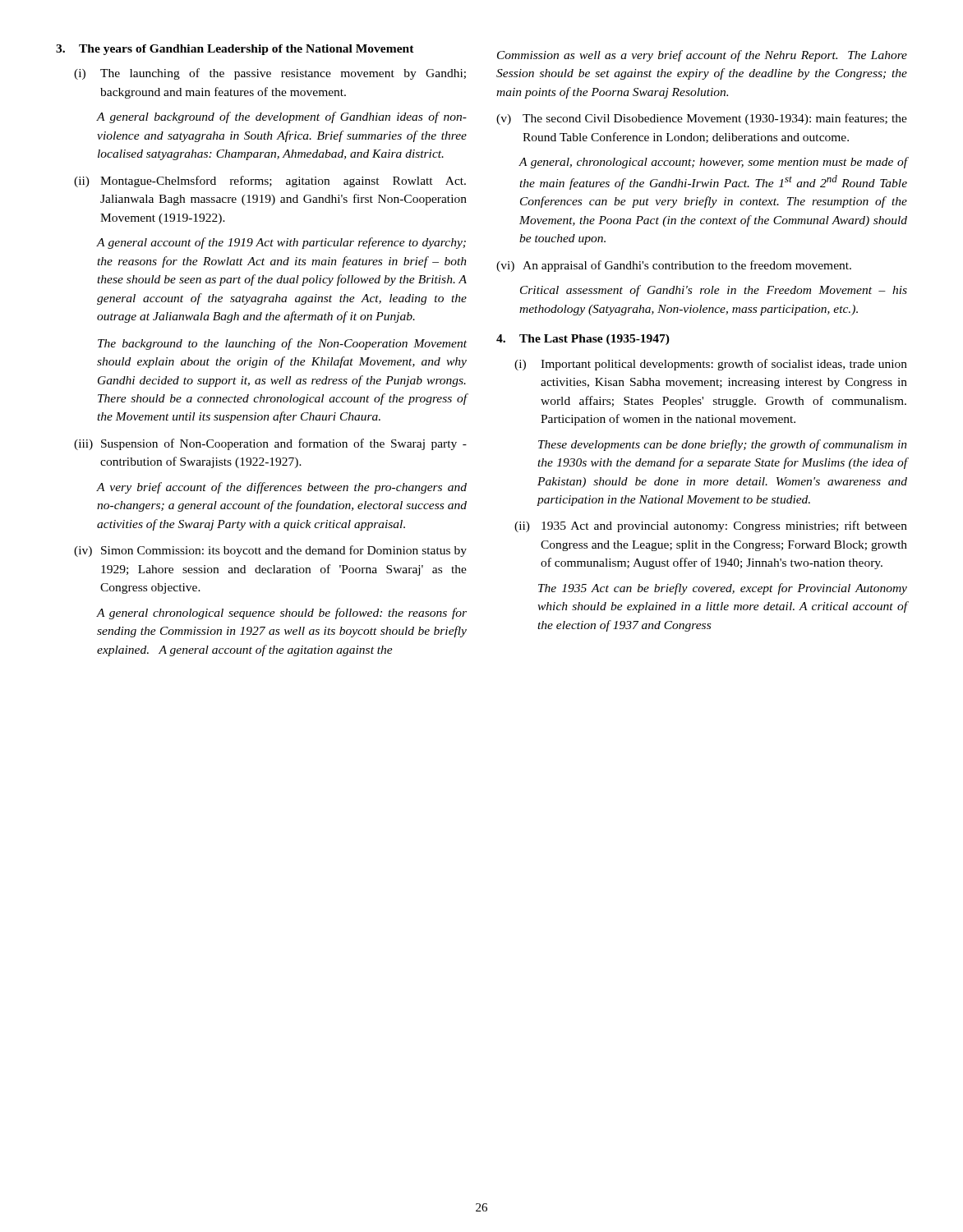The height and width of the screenshot is (1232, 963).
Task: Locate the list item that reads "(i) The launching of the passive resistance"
Action: [270, 83]
